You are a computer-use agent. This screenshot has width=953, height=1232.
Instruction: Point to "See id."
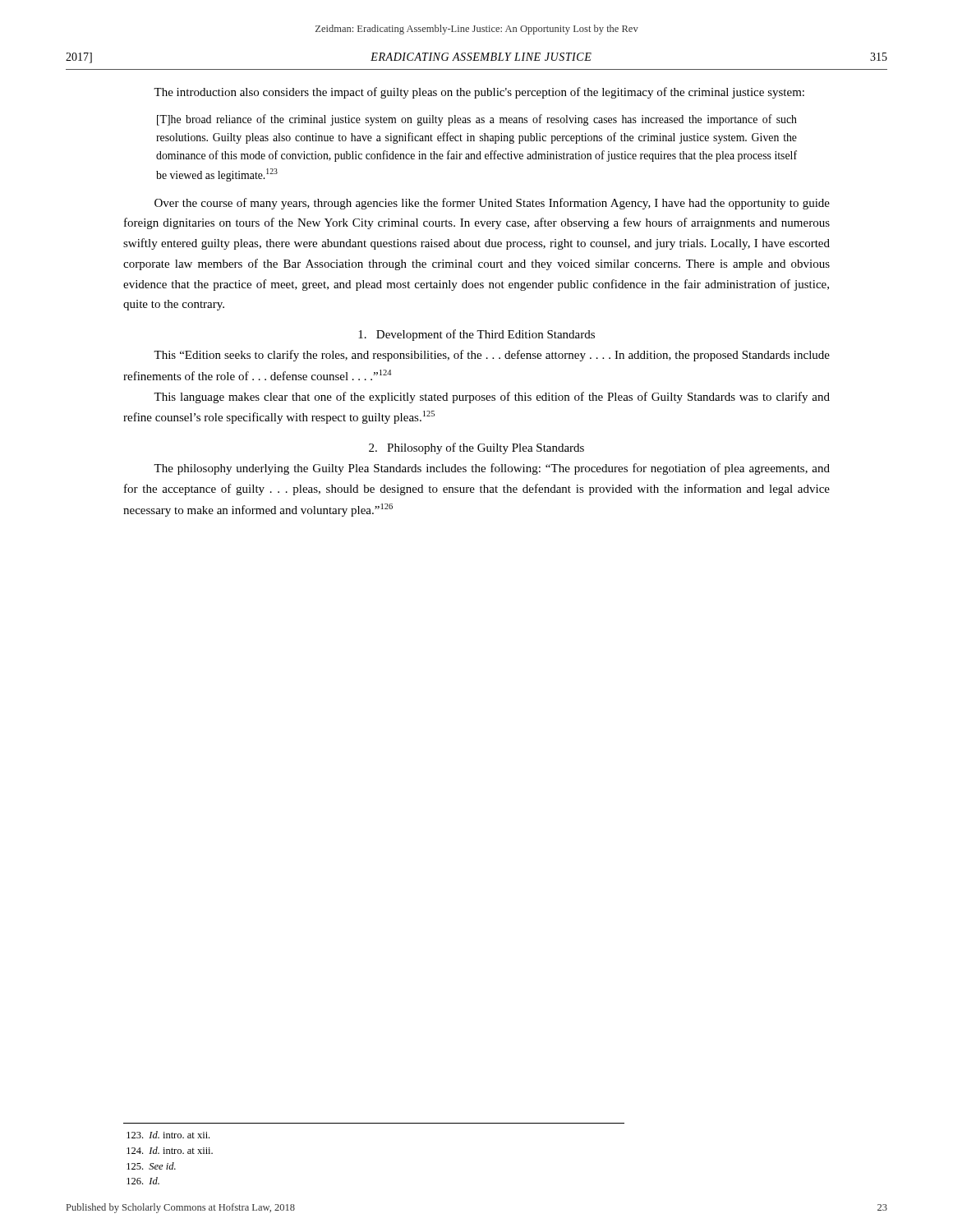click(150, 1166)
